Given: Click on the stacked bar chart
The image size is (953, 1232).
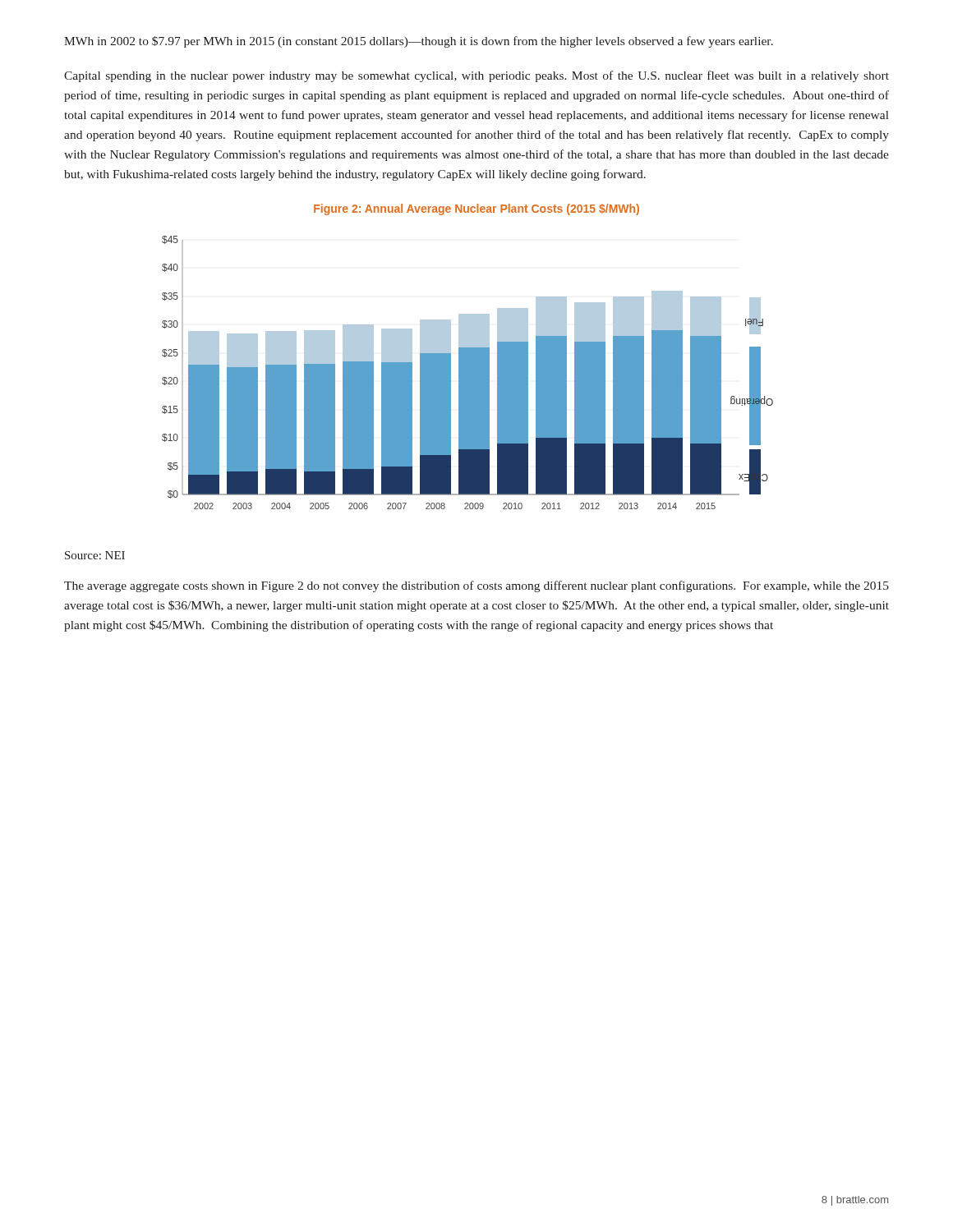Looking at the screenshot, I should coord(476,384).
